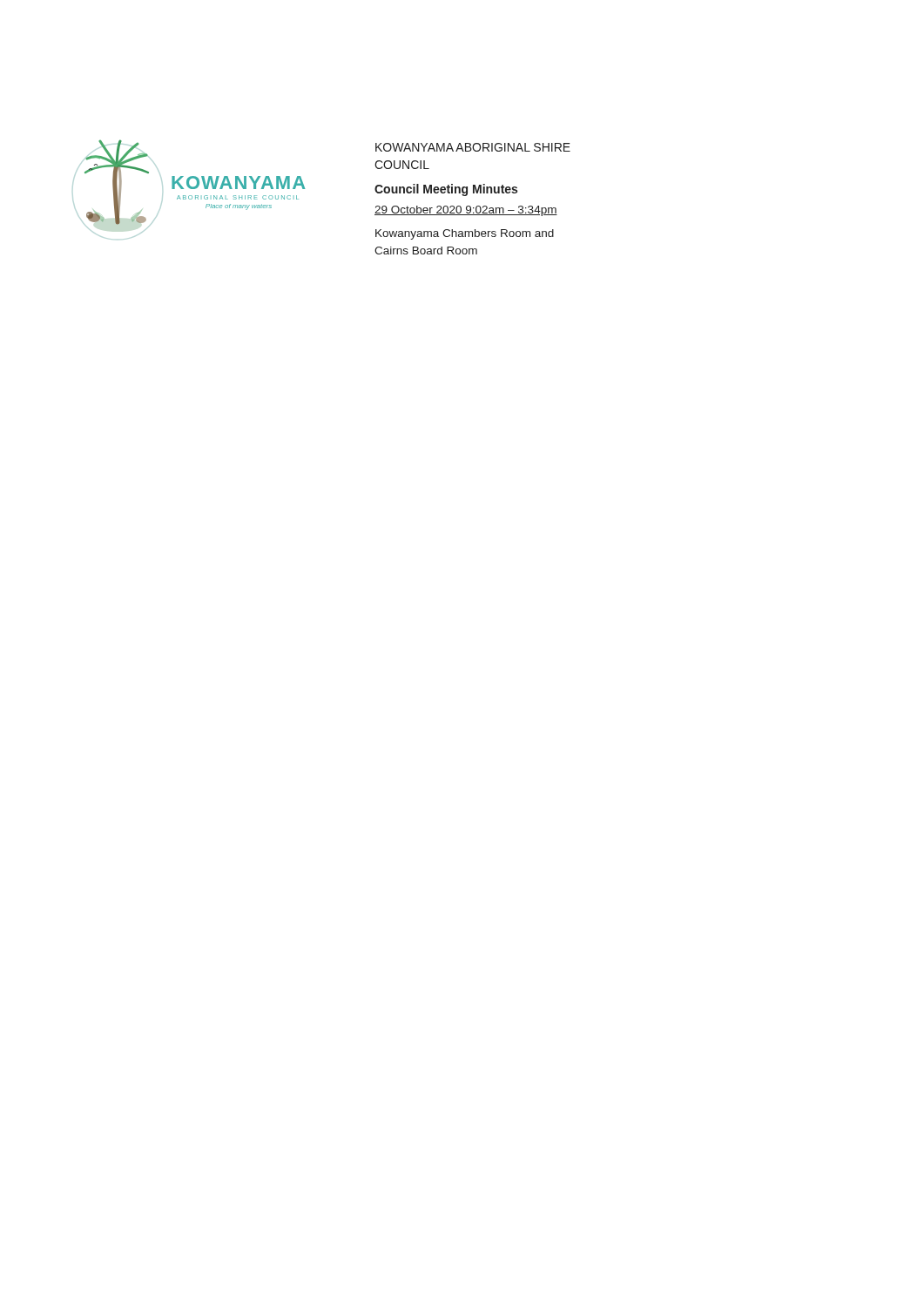Click on the logo

point(192,192)
